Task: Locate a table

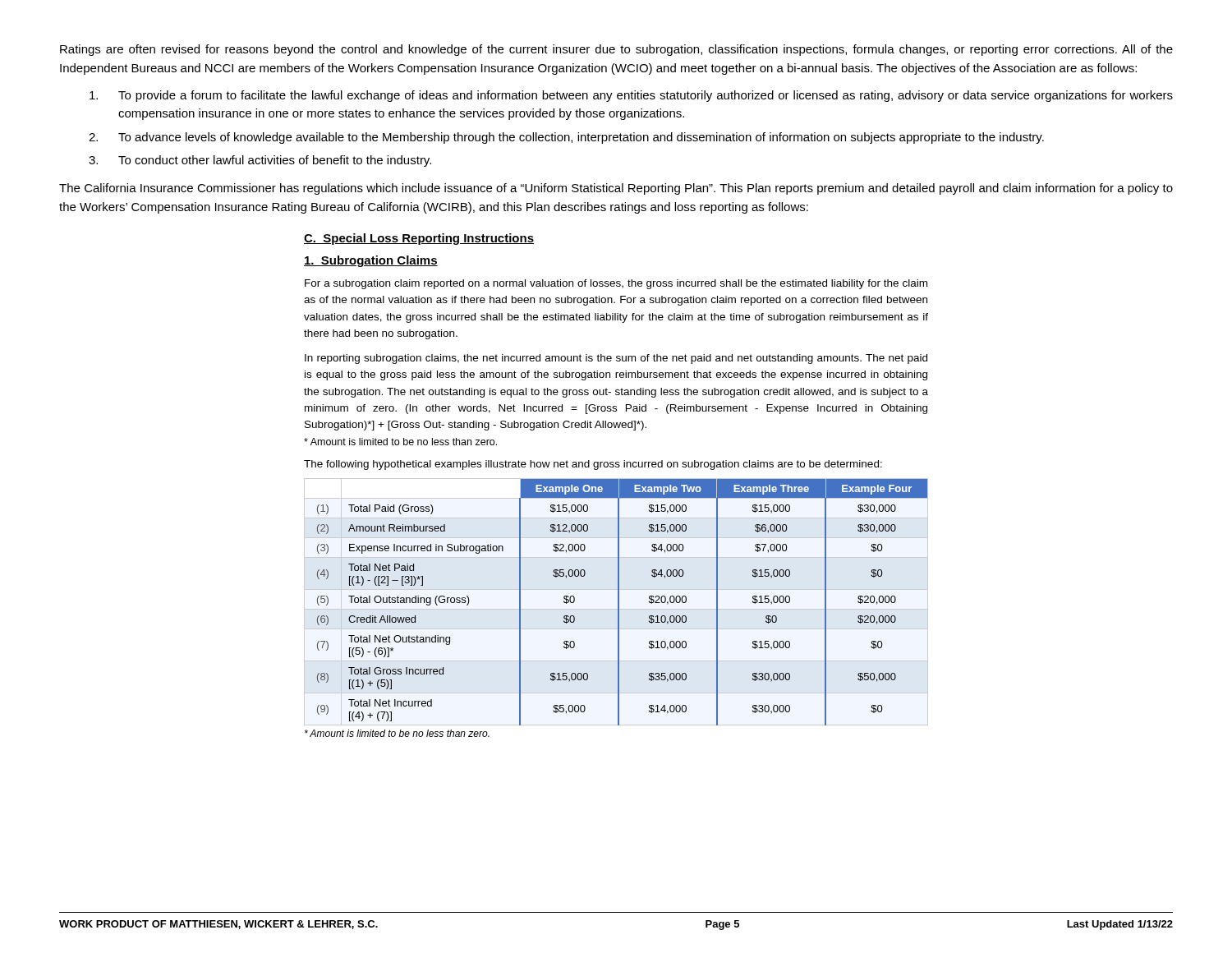Action: coord(616,608)
